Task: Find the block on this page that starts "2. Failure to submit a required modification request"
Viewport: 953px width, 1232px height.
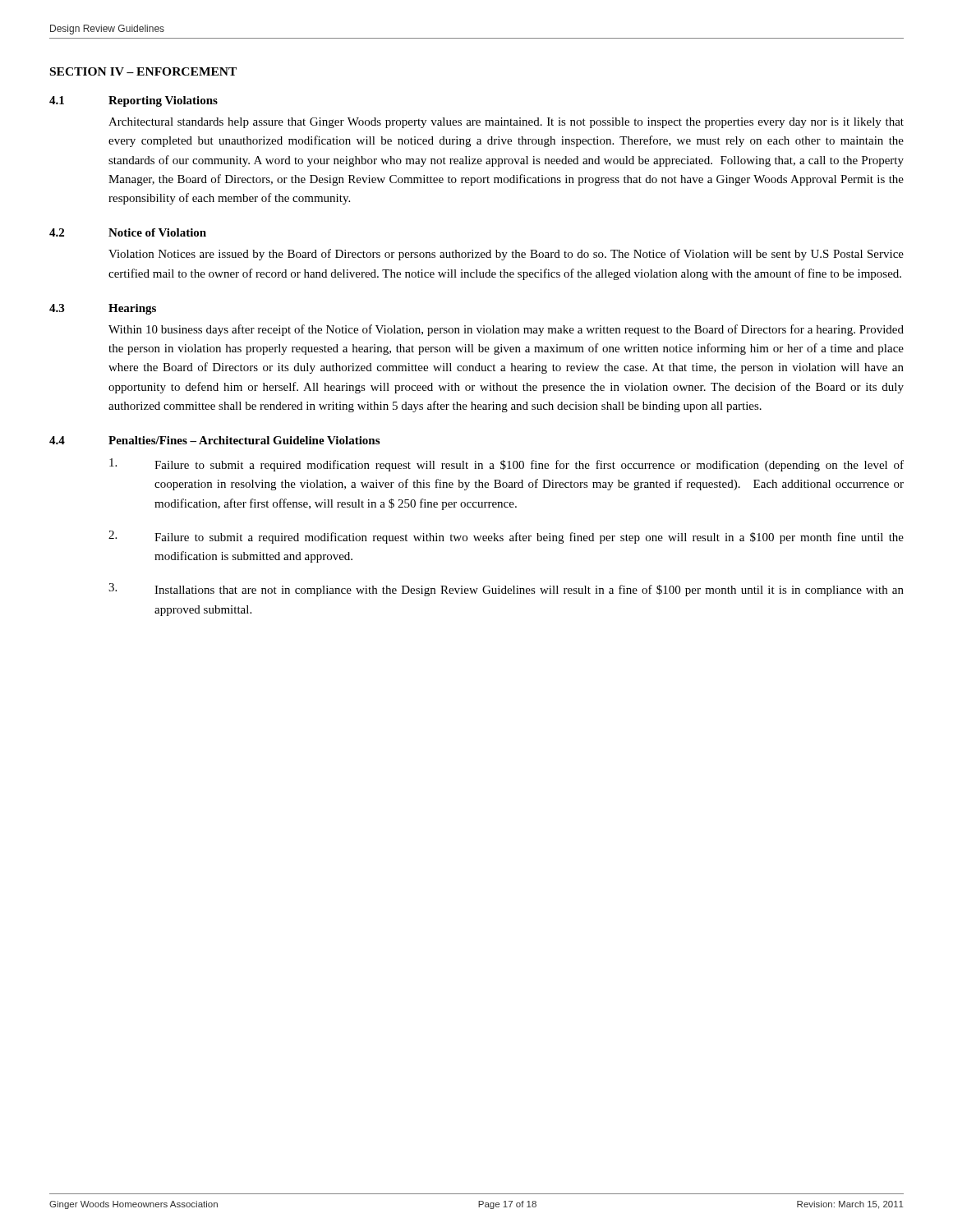Action: coord(506,547)
